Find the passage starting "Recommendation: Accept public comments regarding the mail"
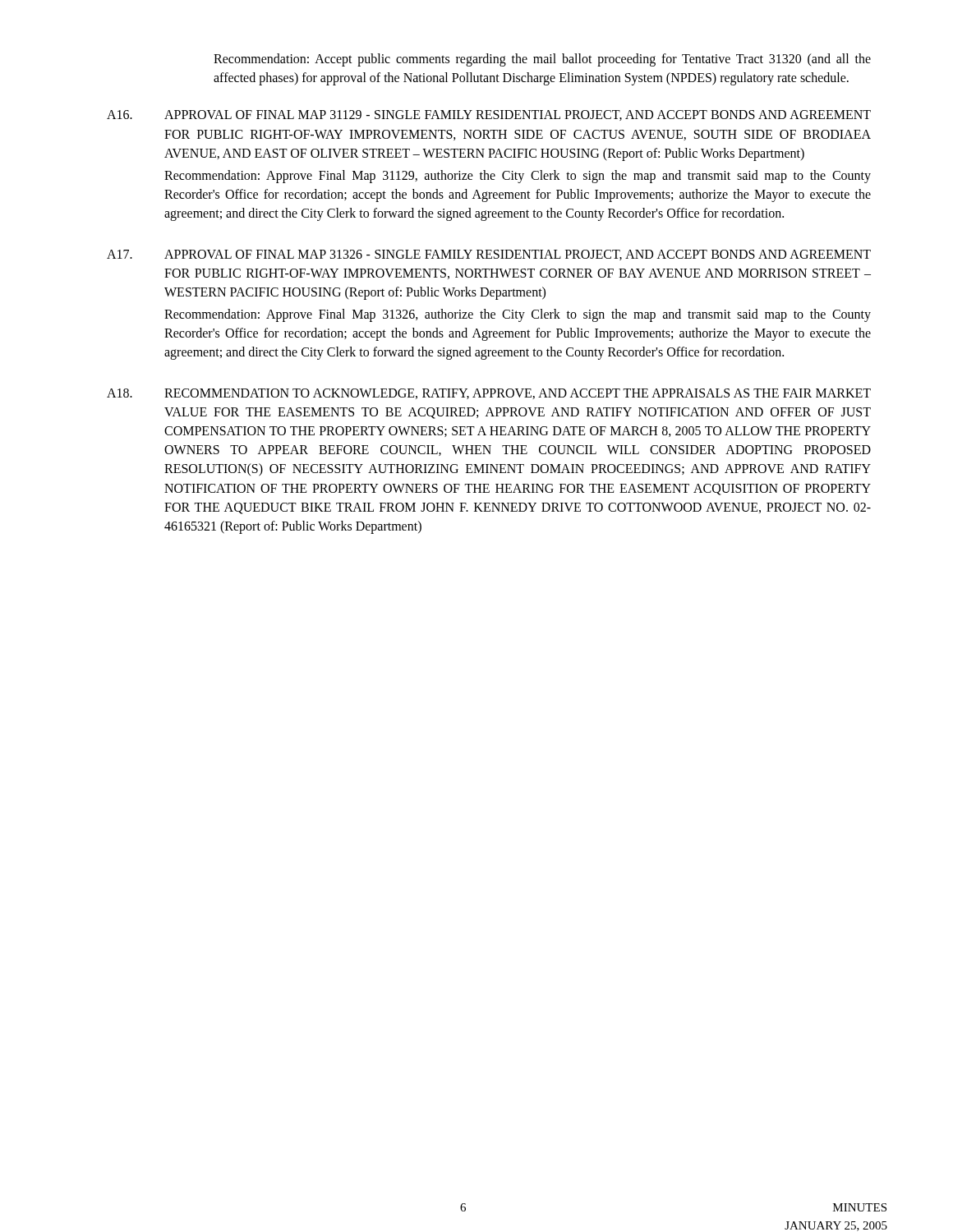This screenshot has width=953, height=1232. (542, 68)
